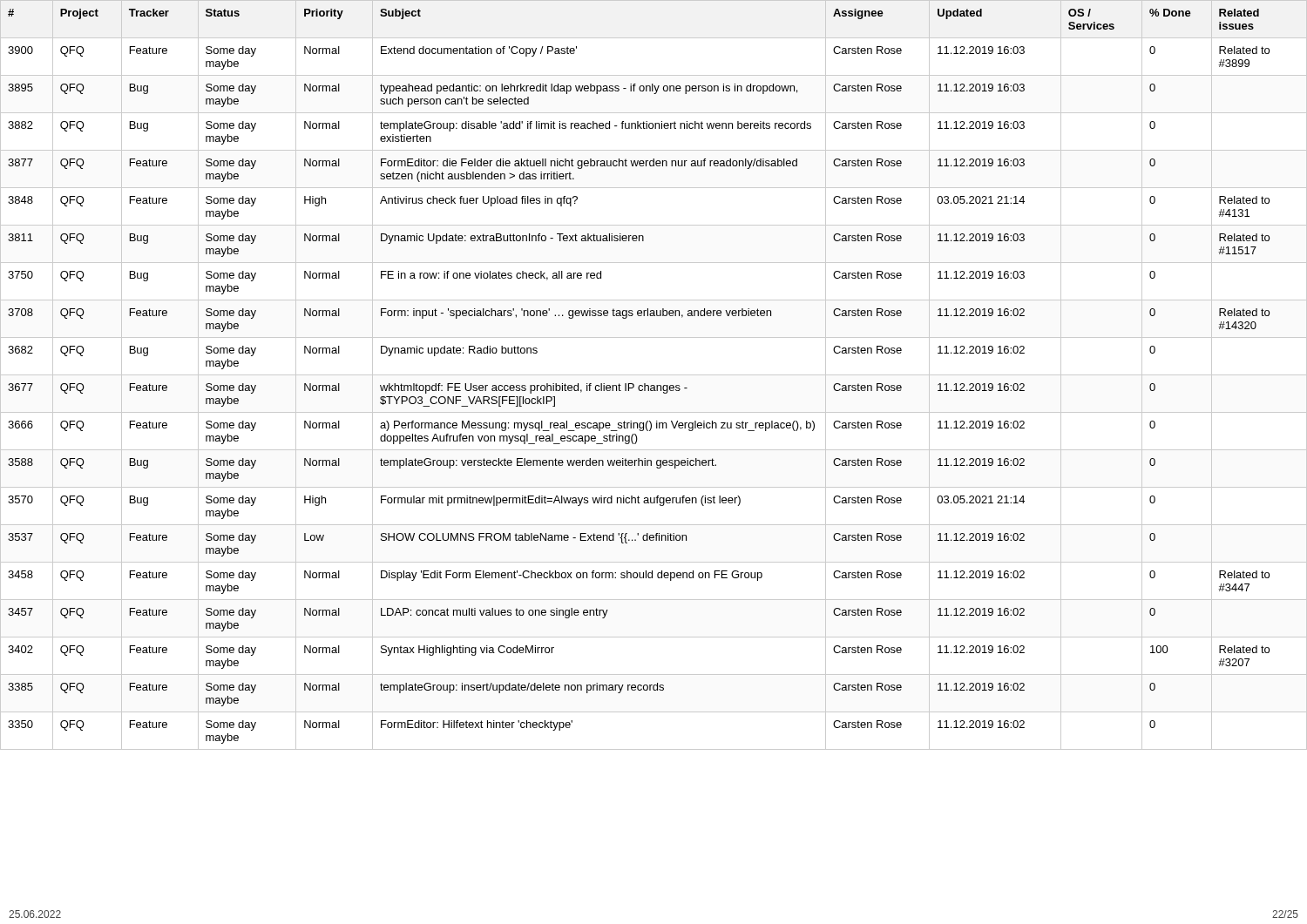The image size is (1307, 924).
Task: Click on the table containing "Carsten Rose"
Action: tap(654, 449)
